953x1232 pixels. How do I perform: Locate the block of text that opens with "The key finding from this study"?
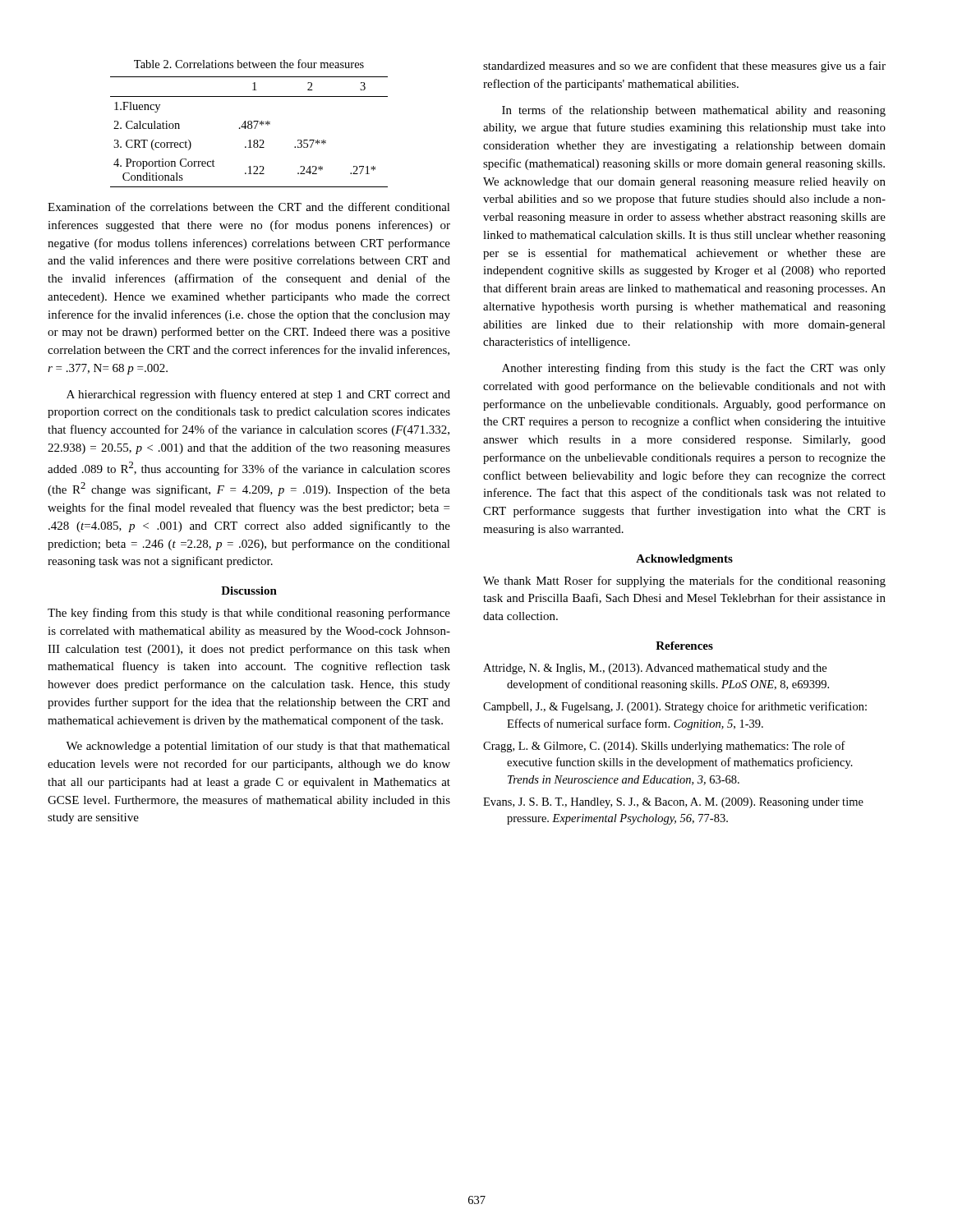point(249,666)
